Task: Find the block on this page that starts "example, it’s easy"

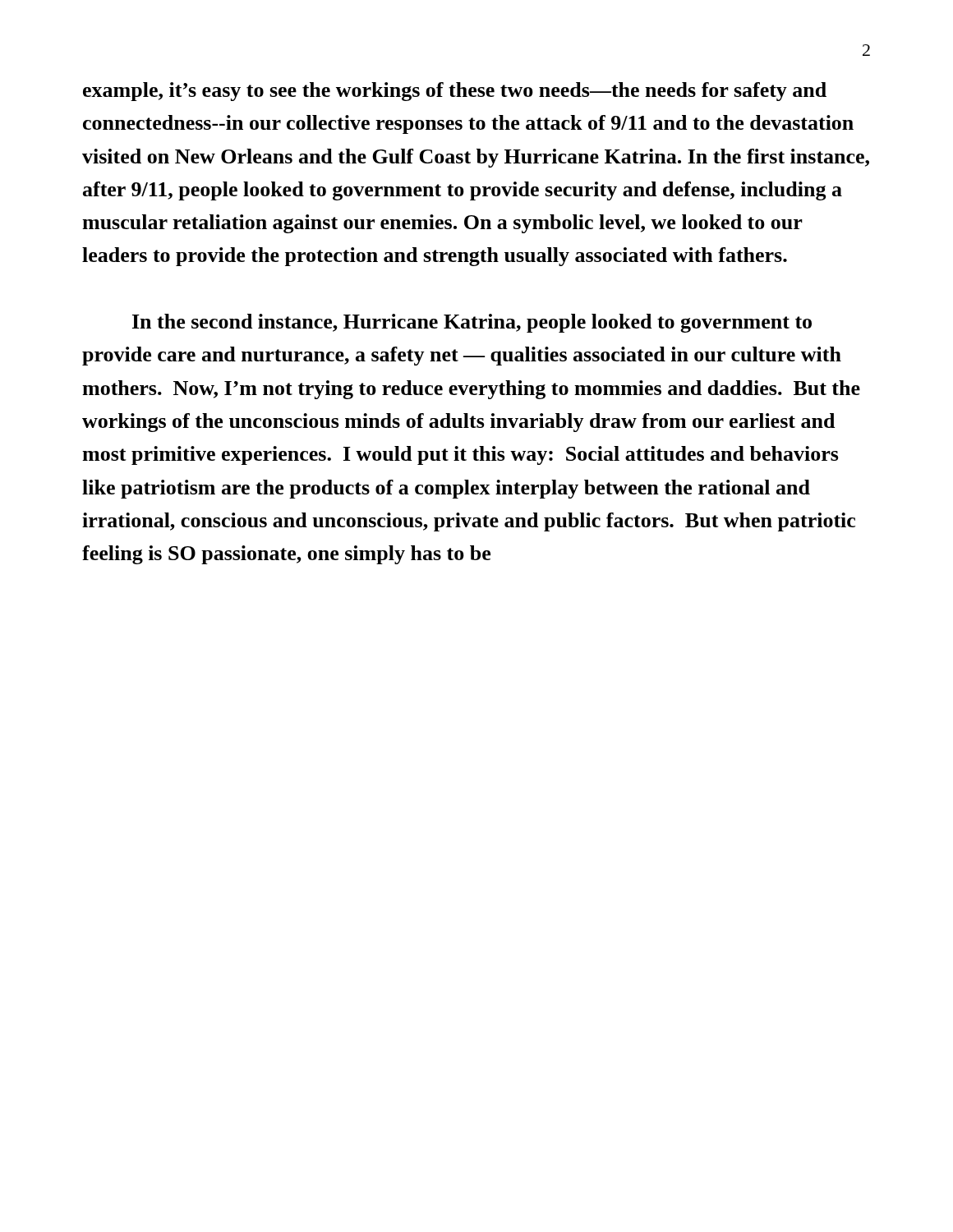Action: (x=476, y=324)
